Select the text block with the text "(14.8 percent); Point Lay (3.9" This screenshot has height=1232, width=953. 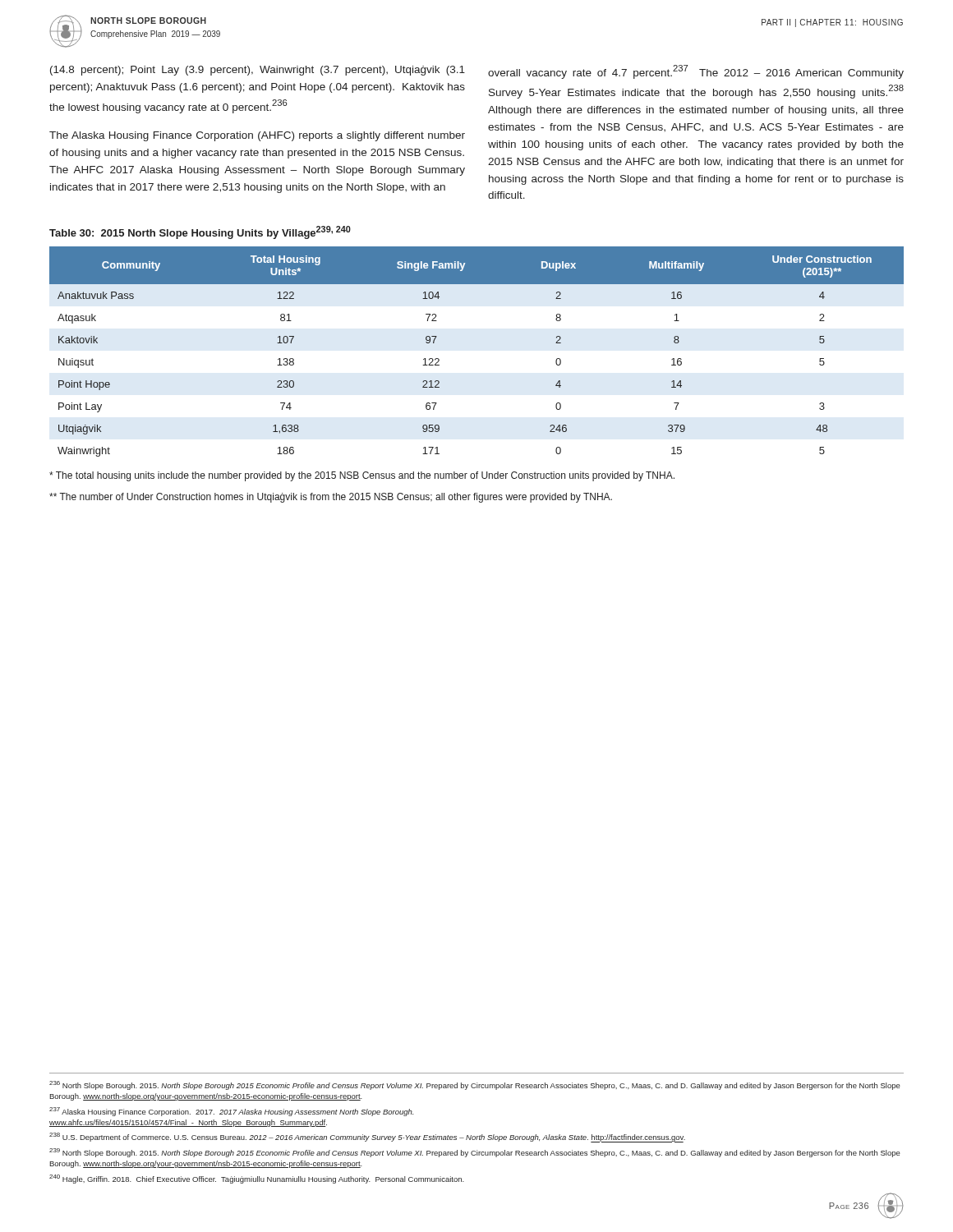coord(257,129)
